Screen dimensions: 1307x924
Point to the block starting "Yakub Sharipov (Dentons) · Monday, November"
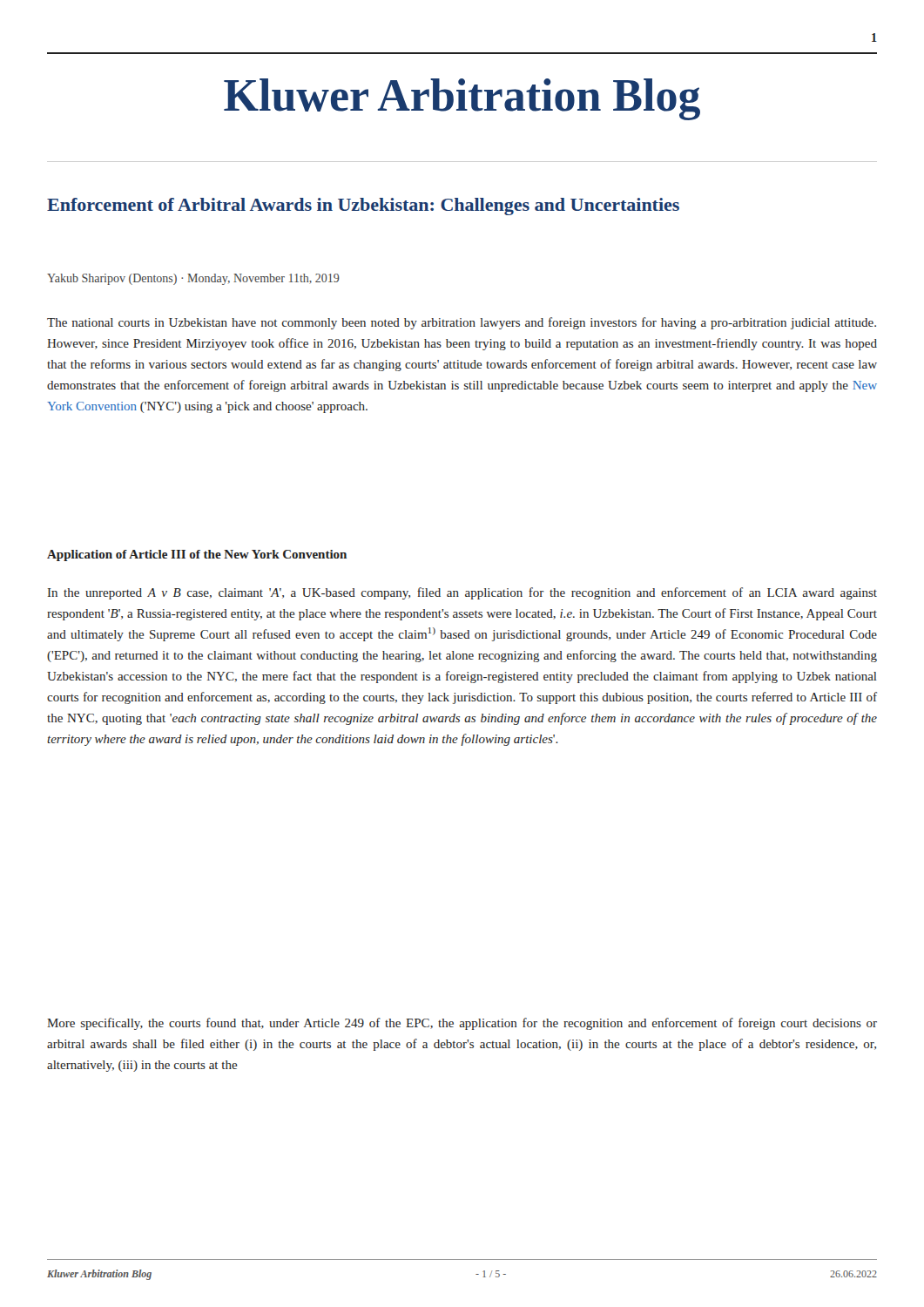(193, 278)
